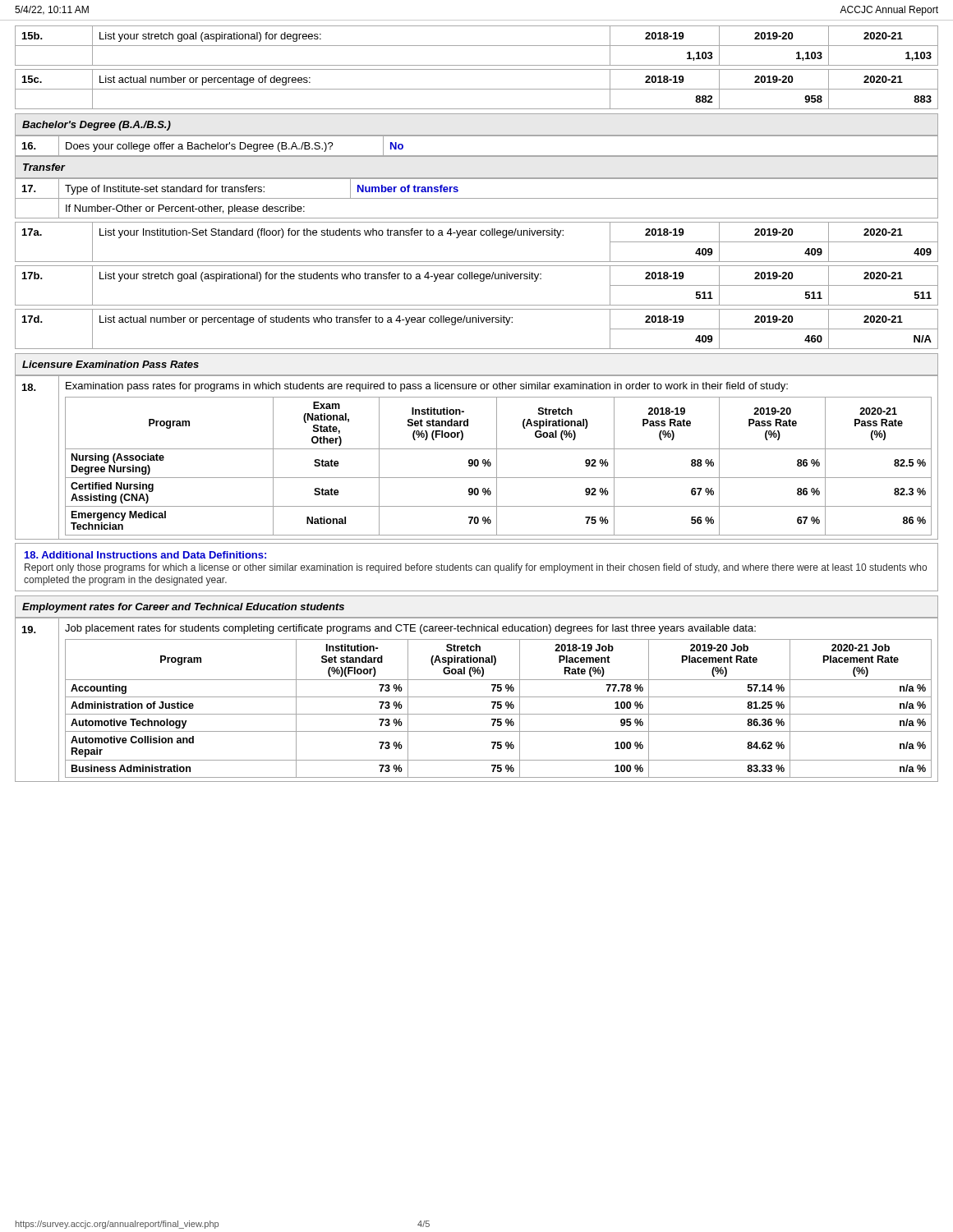Locate the table with the text "Does your college"
953x1232 pixels.
476,146
